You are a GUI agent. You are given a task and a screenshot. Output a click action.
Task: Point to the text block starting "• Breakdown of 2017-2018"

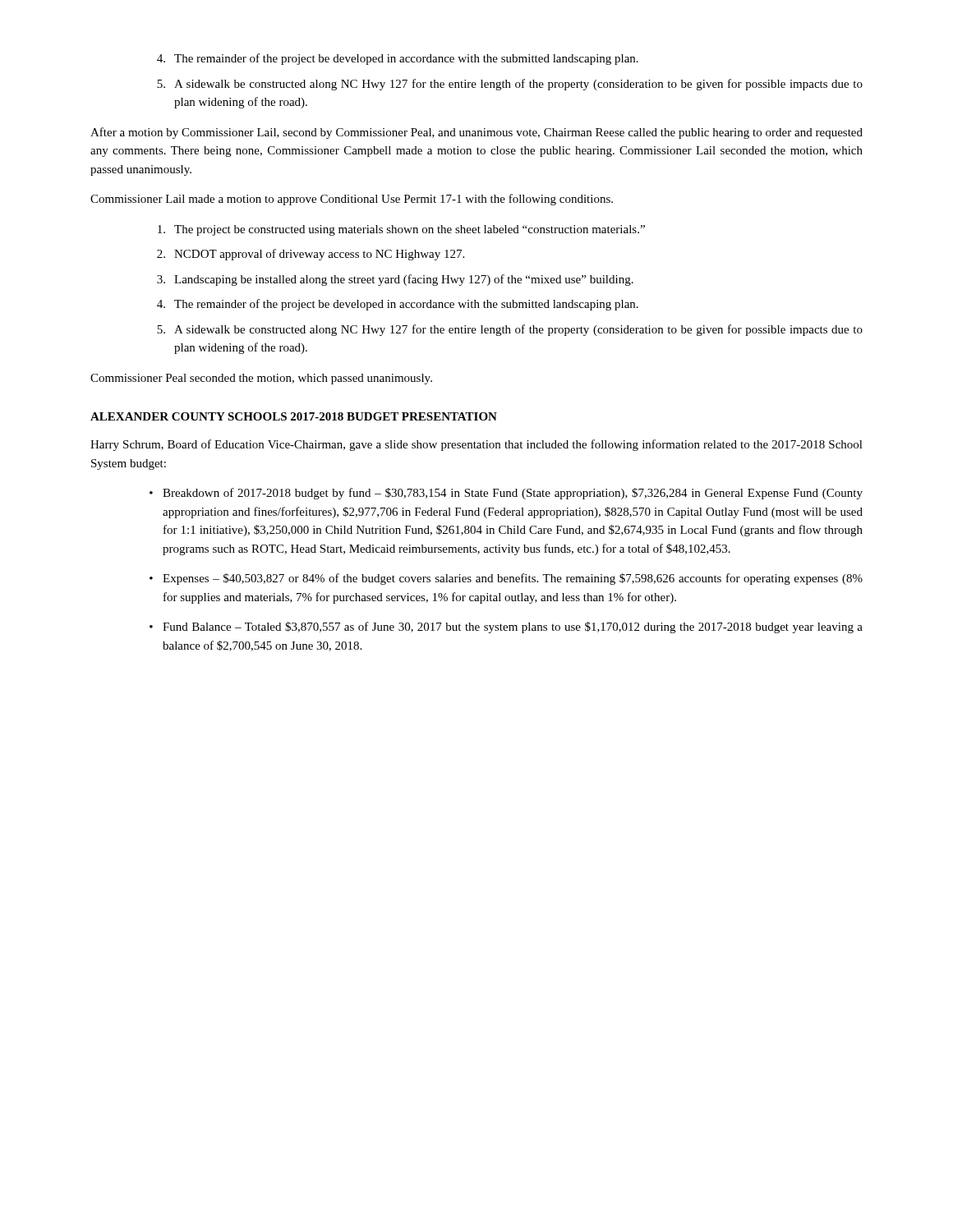(501, 521)
